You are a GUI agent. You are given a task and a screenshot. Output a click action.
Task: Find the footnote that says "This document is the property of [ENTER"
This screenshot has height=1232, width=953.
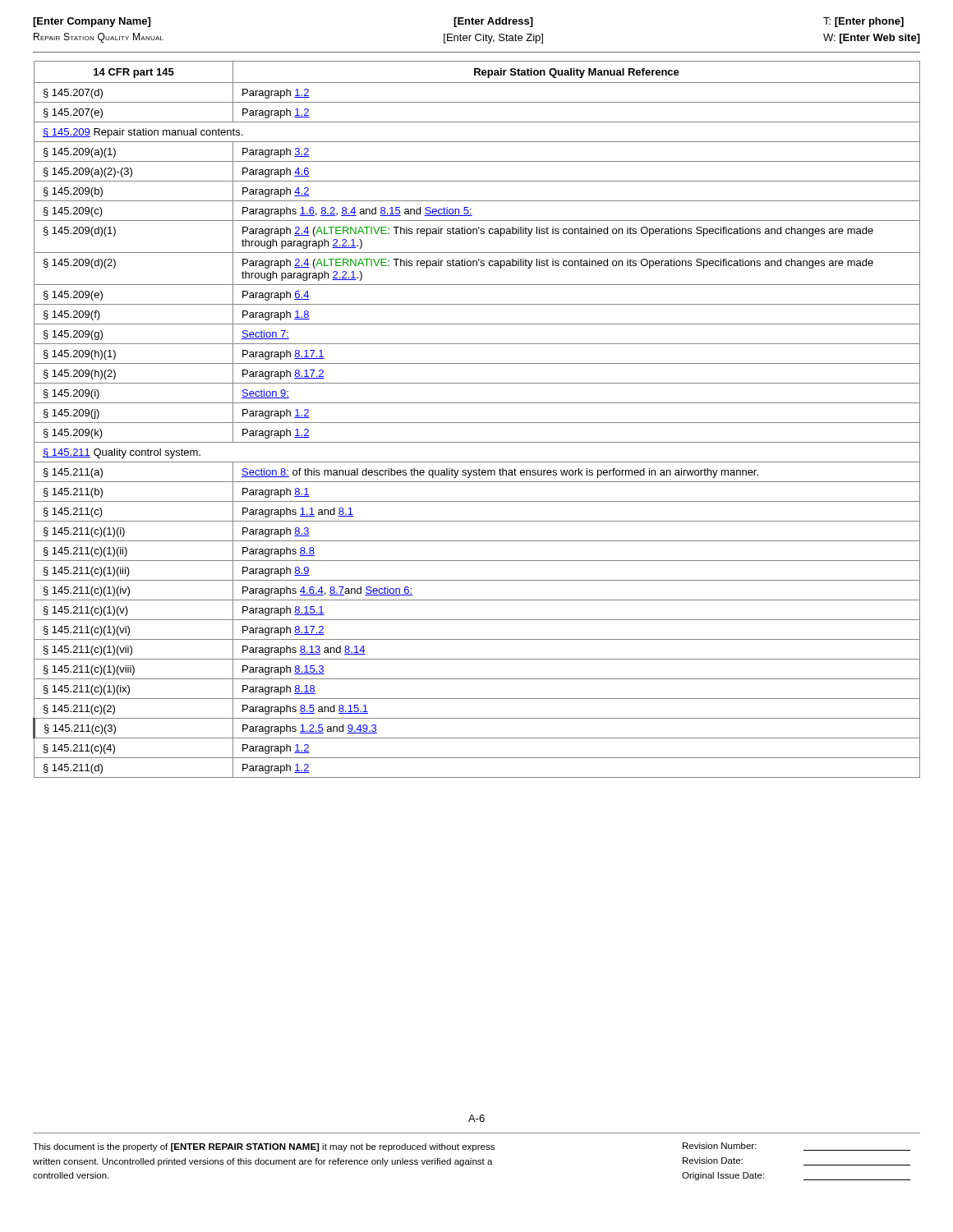coord(264,1161)
